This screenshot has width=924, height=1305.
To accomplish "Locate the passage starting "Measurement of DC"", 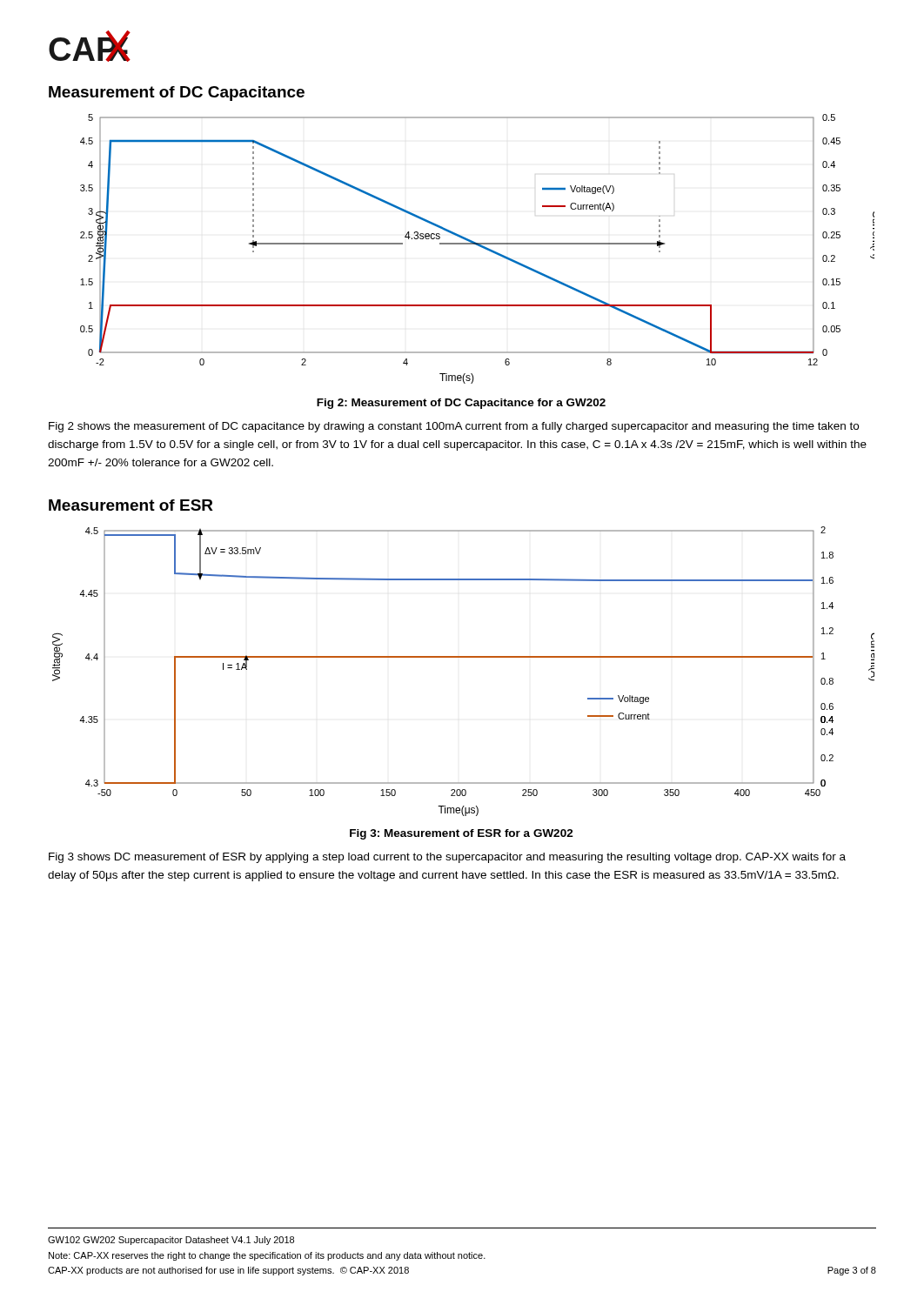I will coord(176,92).
